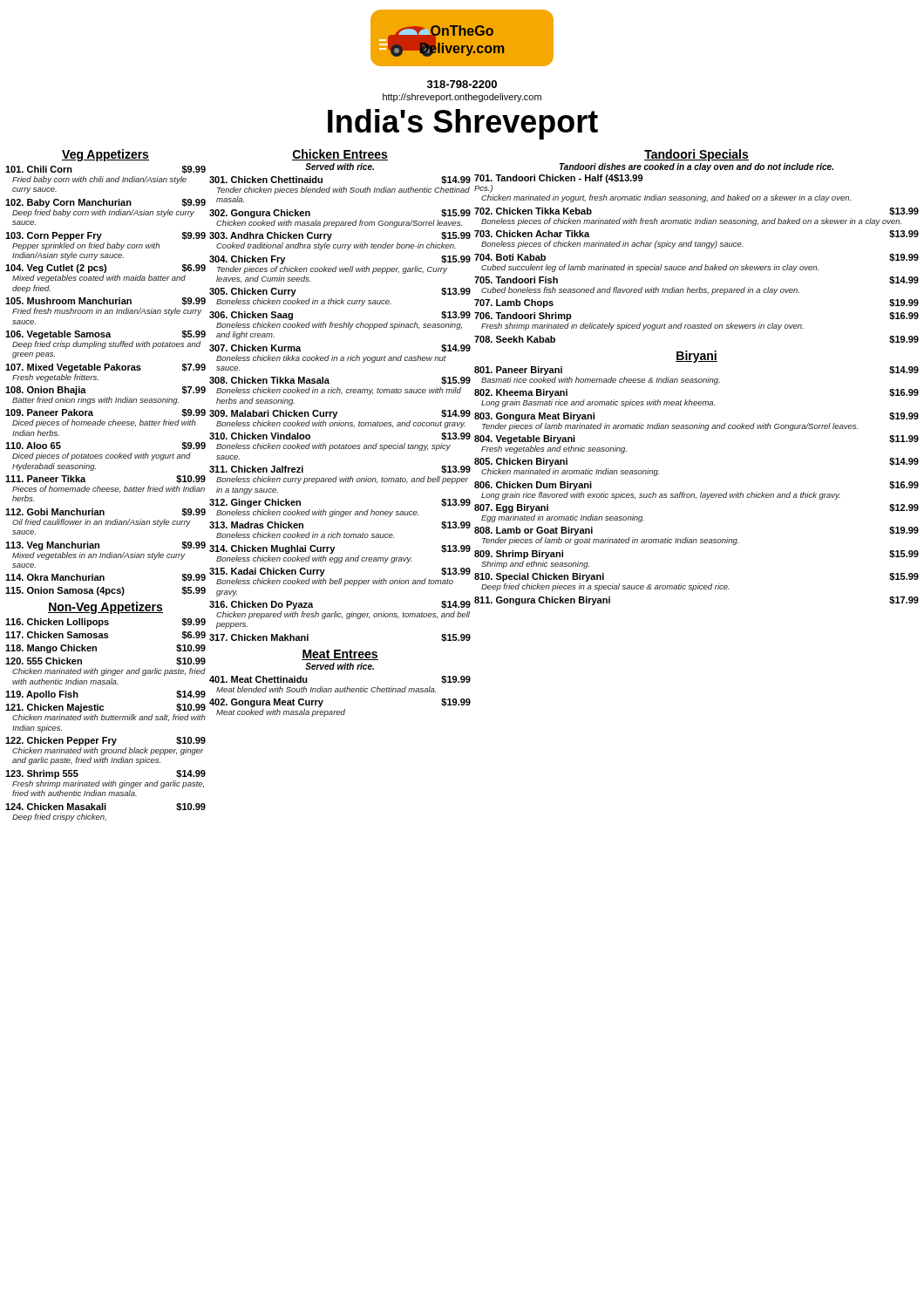Find the block starting "103. Corn Pepper Fry$9.99 Pepper sprinkled on"
Viewport: 924px width, 1308px height.
[x=105, y=245]
